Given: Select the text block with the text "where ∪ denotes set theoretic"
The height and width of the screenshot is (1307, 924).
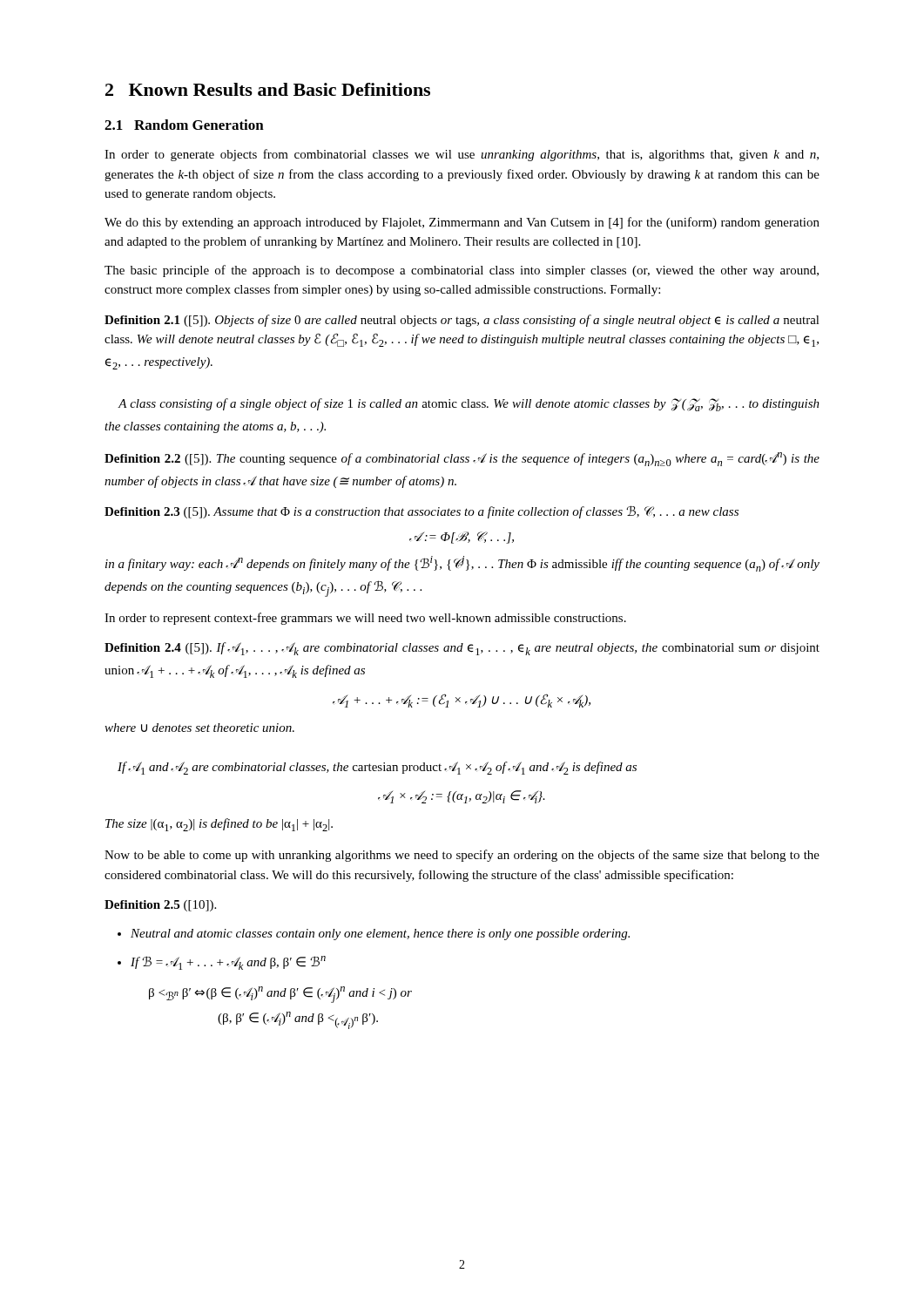Looking at the screenshot, I should 199,728.
